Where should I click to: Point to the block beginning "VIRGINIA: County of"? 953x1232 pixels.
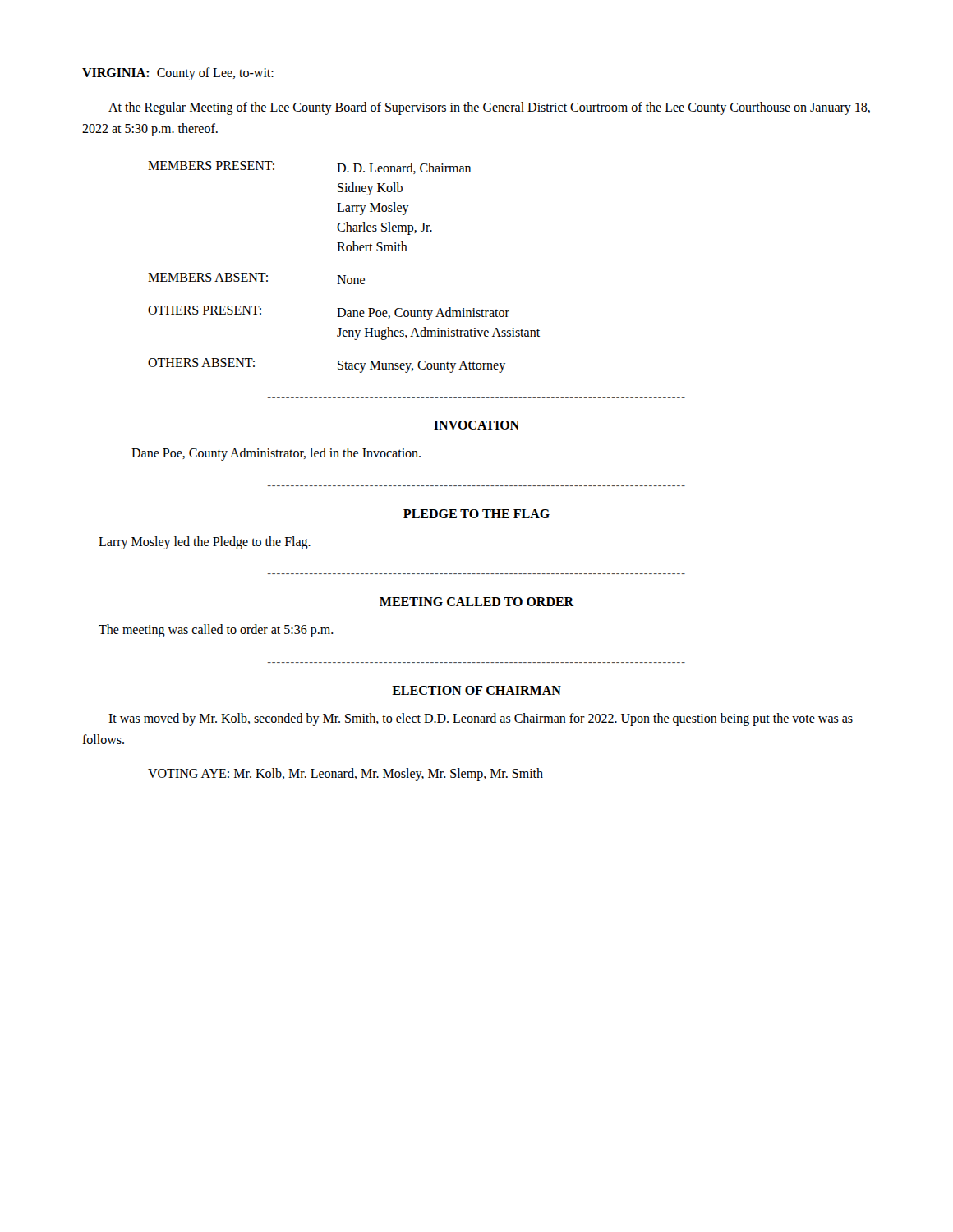(178, 73)
